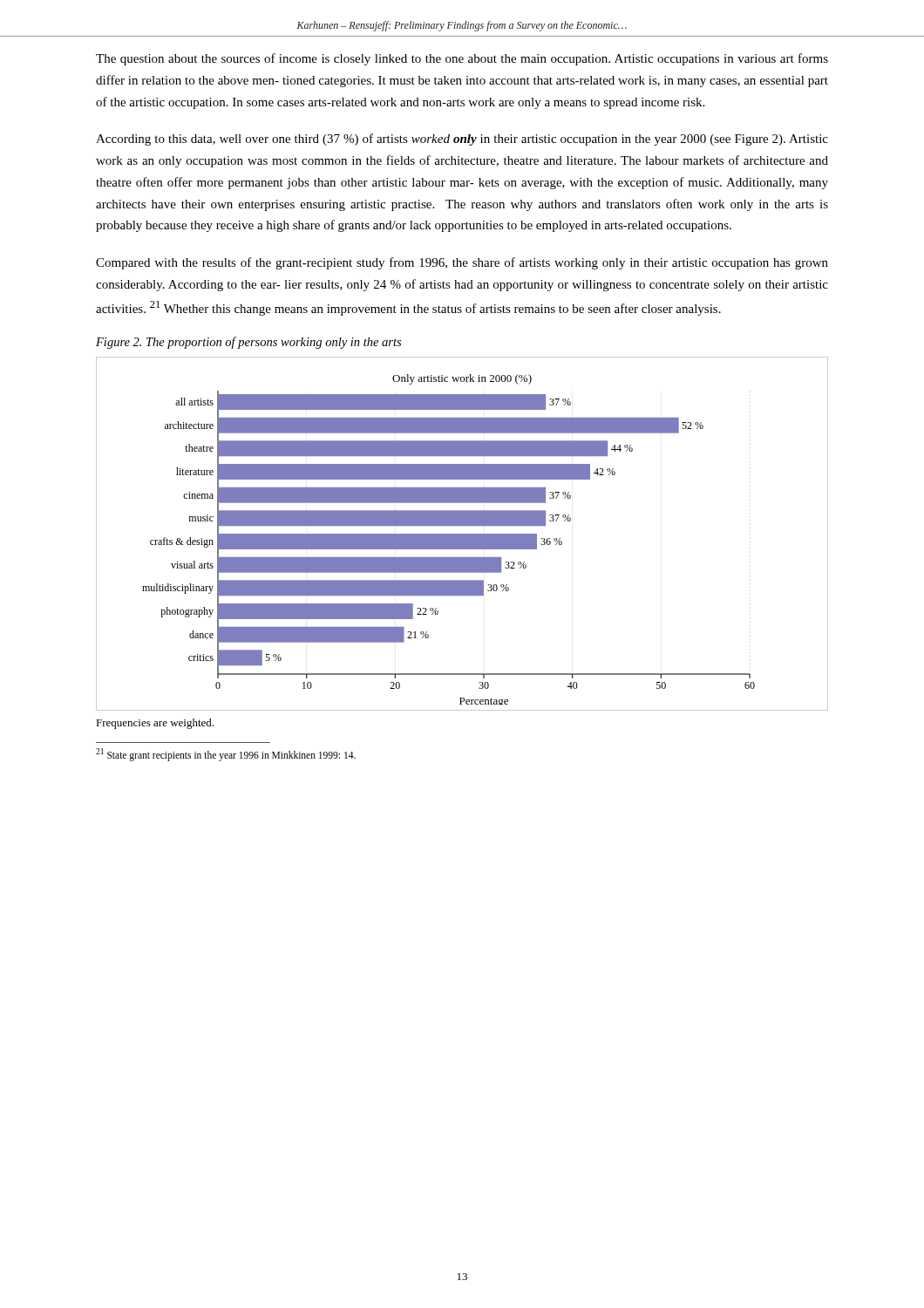The height and width of the screenshot is (1308, 924).
Task: Where is the passage that starts "The question about the sources of"?
Action: [462, 80]
